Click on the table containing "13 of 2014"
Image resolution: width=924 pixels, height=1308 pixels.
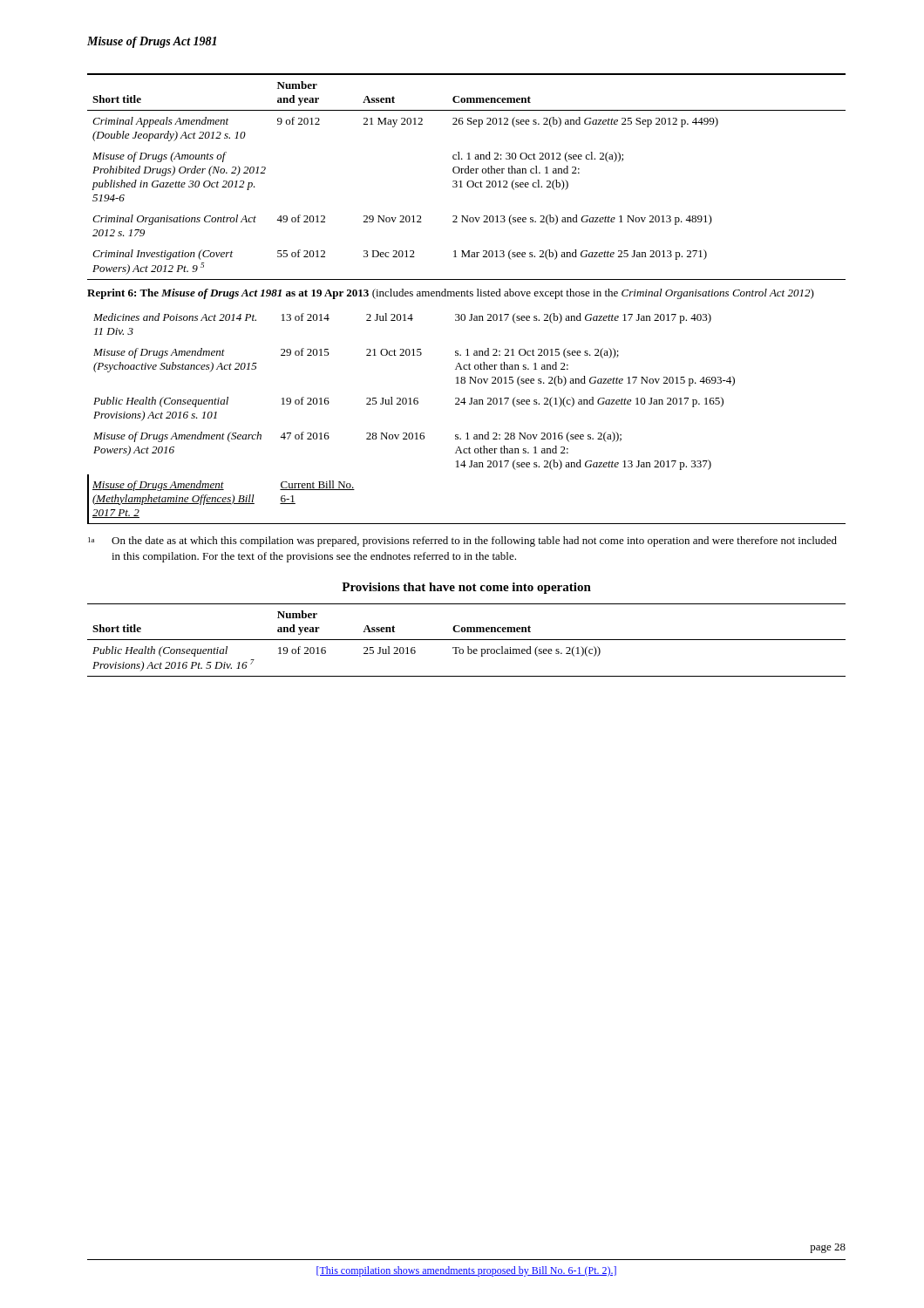466,415
